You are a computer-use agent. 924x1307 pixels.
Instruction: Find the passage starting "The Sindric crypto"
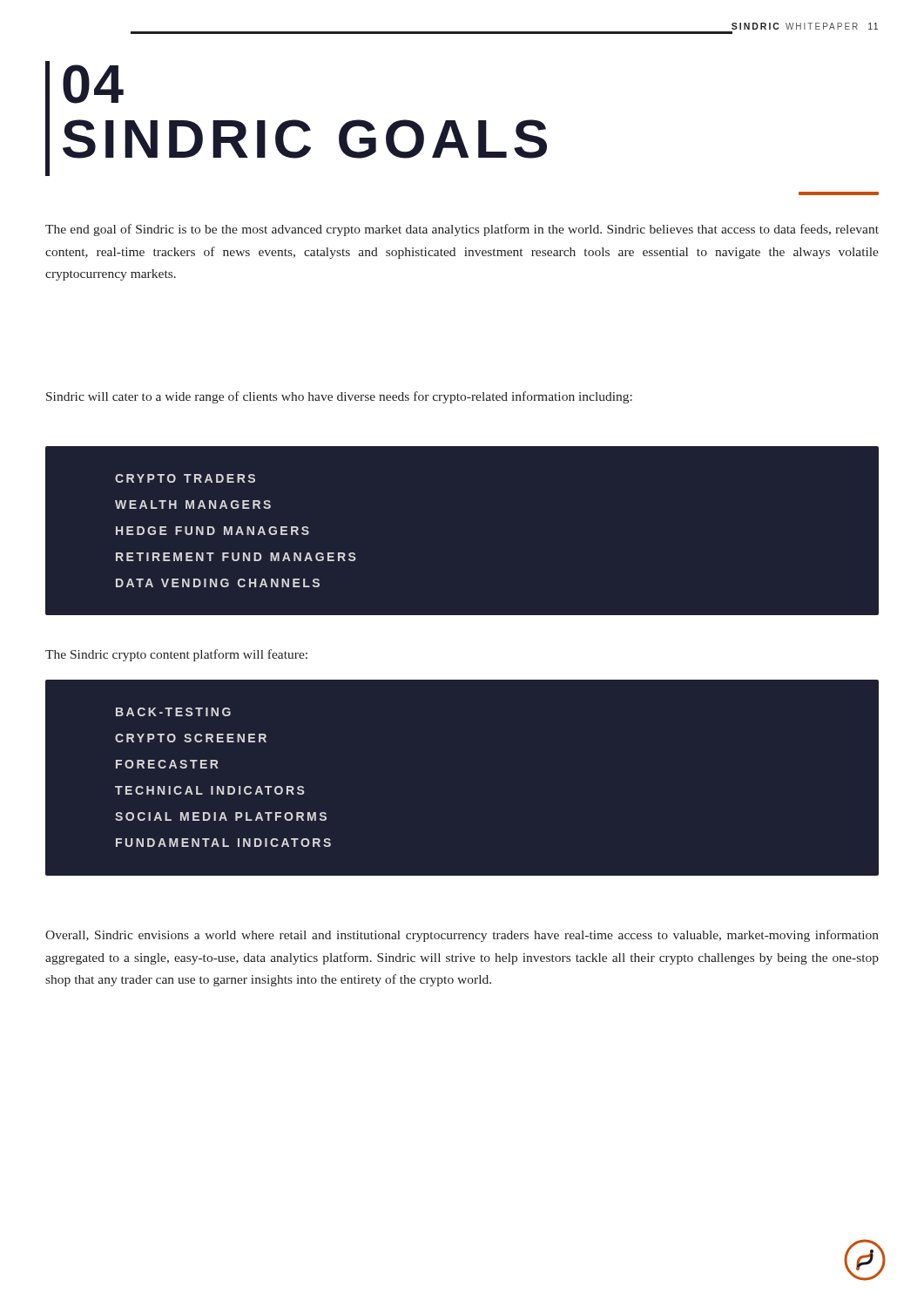(177, 654)
